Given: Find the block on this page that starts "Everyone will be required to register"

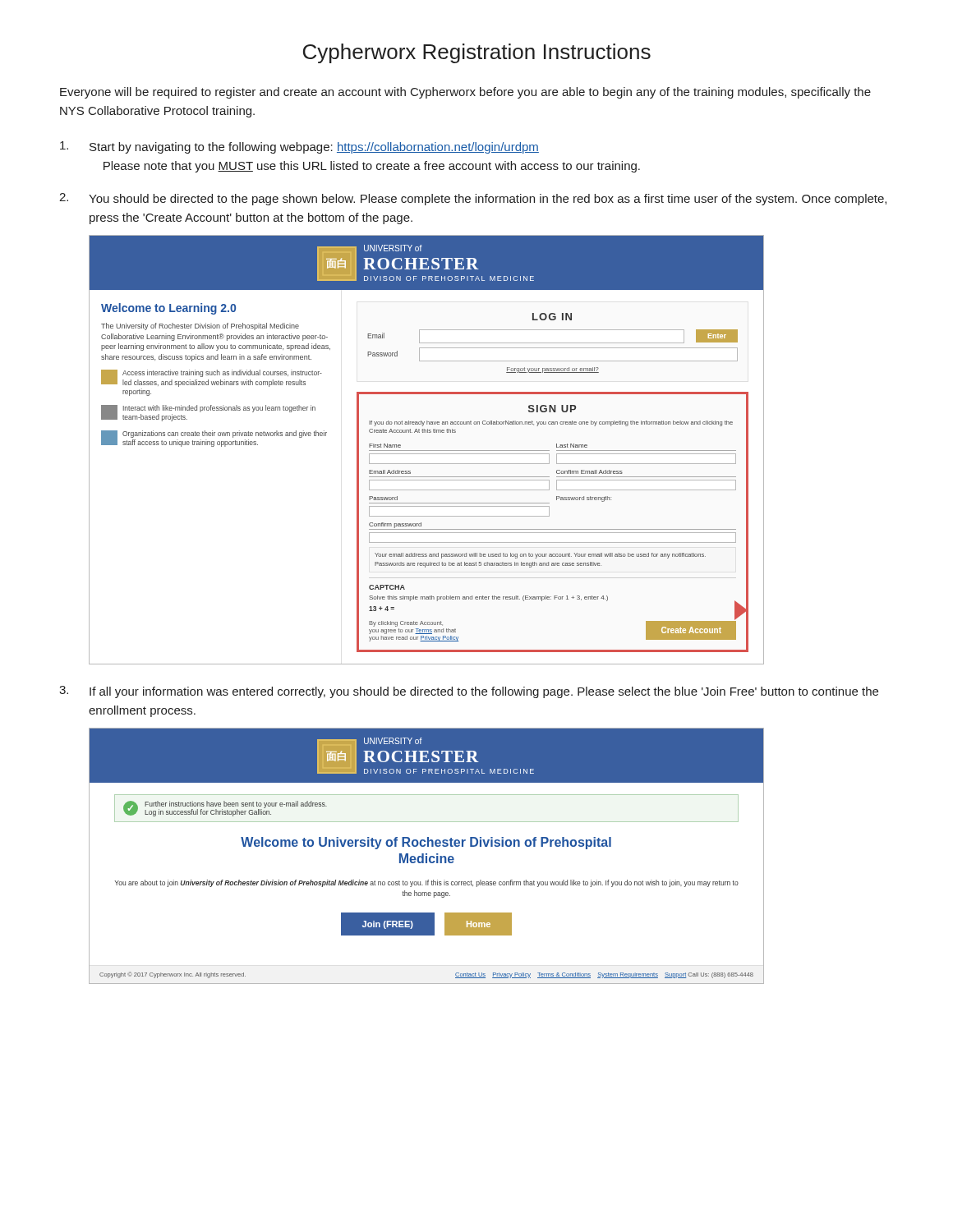Looking at the screenshot, I should (465, 101).
